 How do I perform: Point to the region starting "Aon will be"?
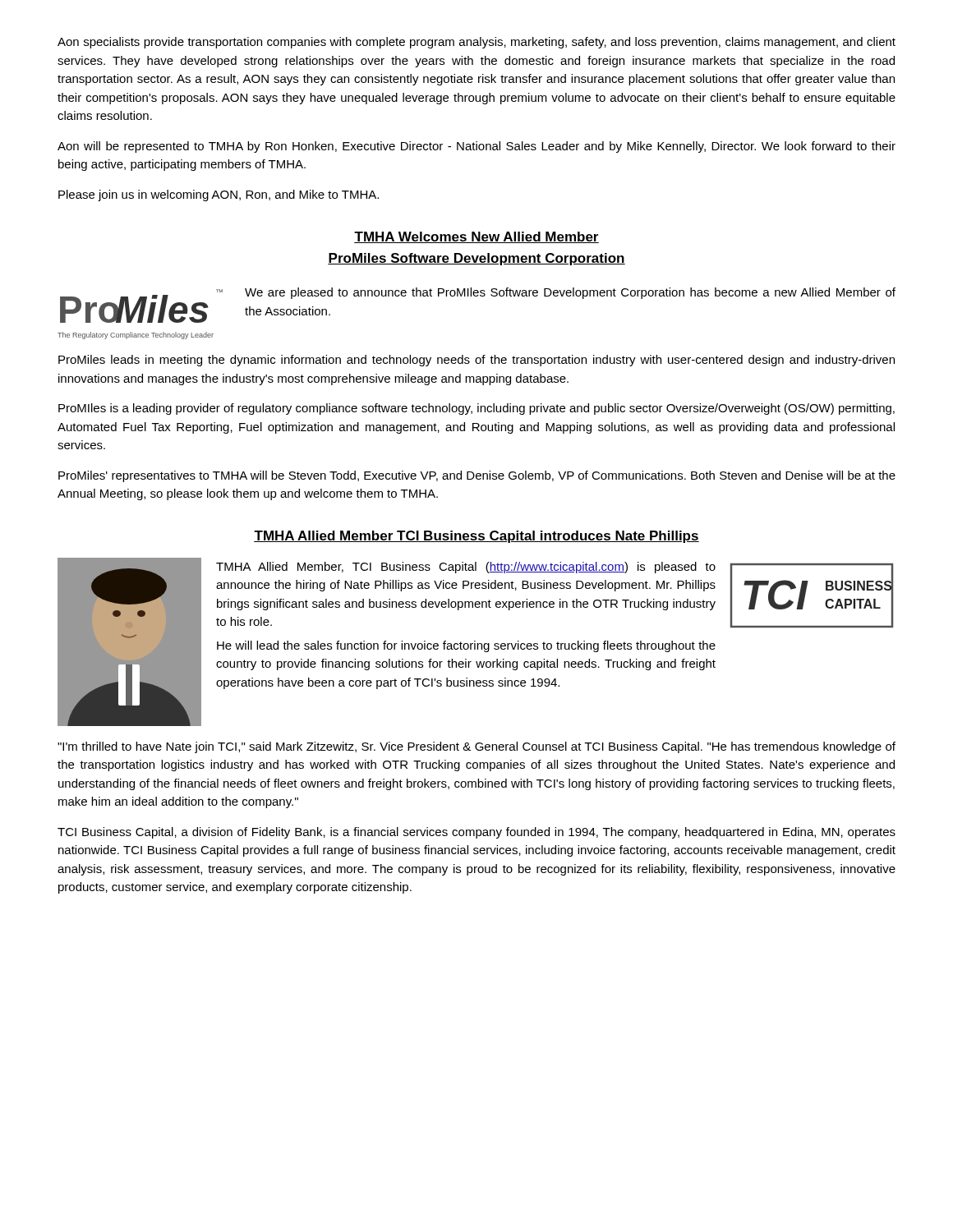click(476, 155)
